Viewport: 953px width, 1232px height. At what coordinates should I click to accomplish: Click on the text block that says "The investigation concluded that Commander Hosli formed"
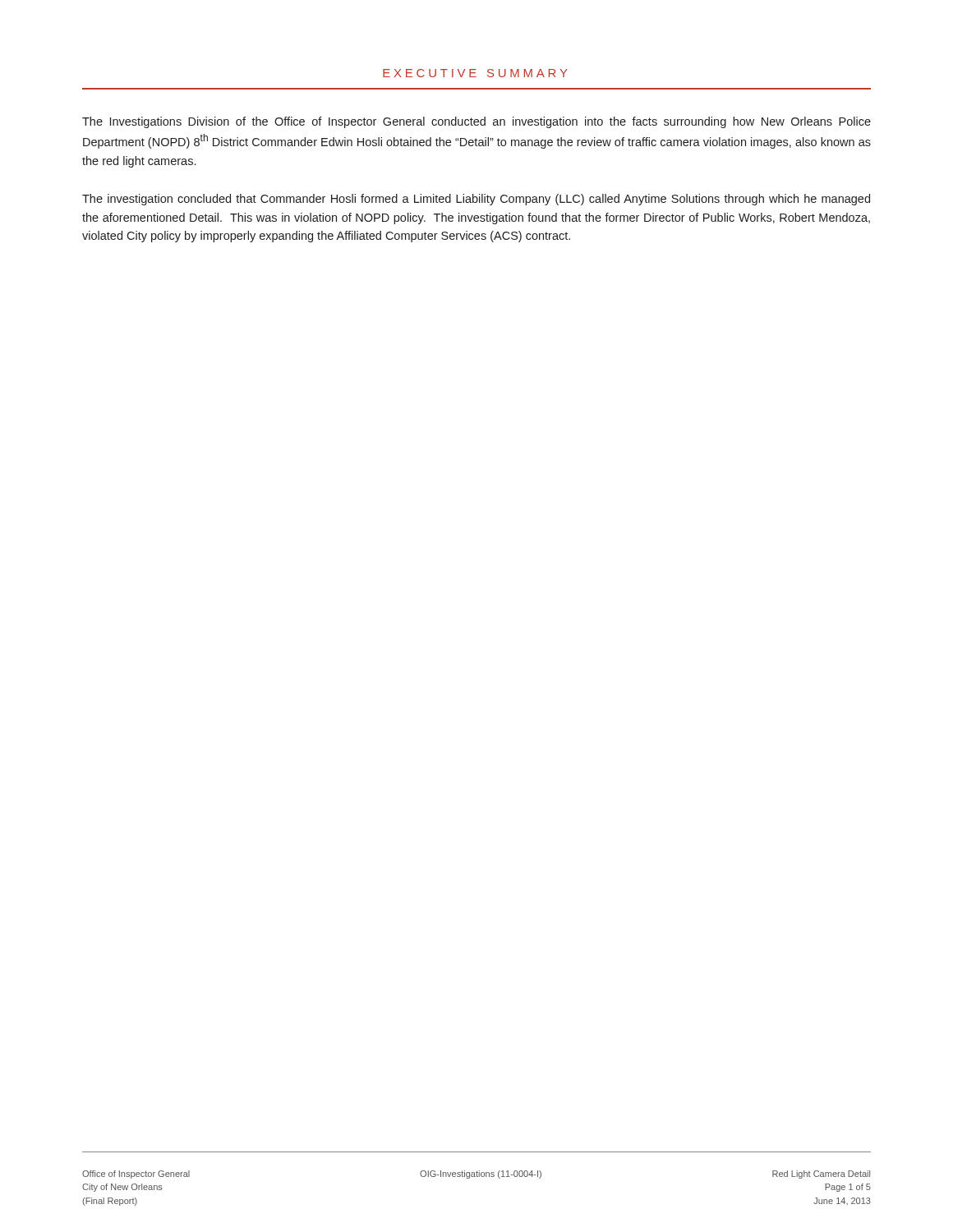[x=476, y=217]
